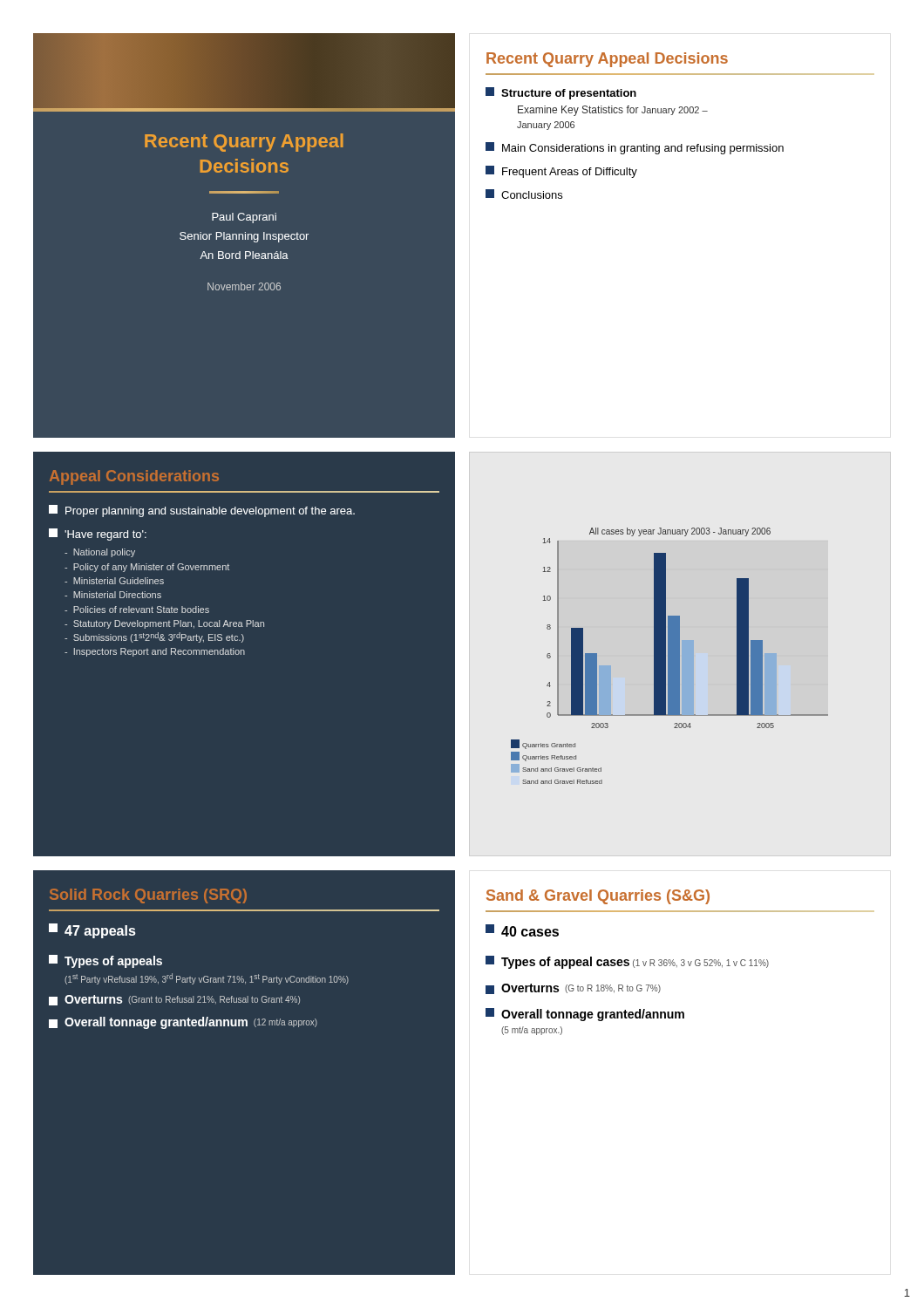Click where it says "Overall tonnage granted/annum (12 mt/a approx)"
The height and width of the screenshot is (1308, 924).
coord(183,1023)
